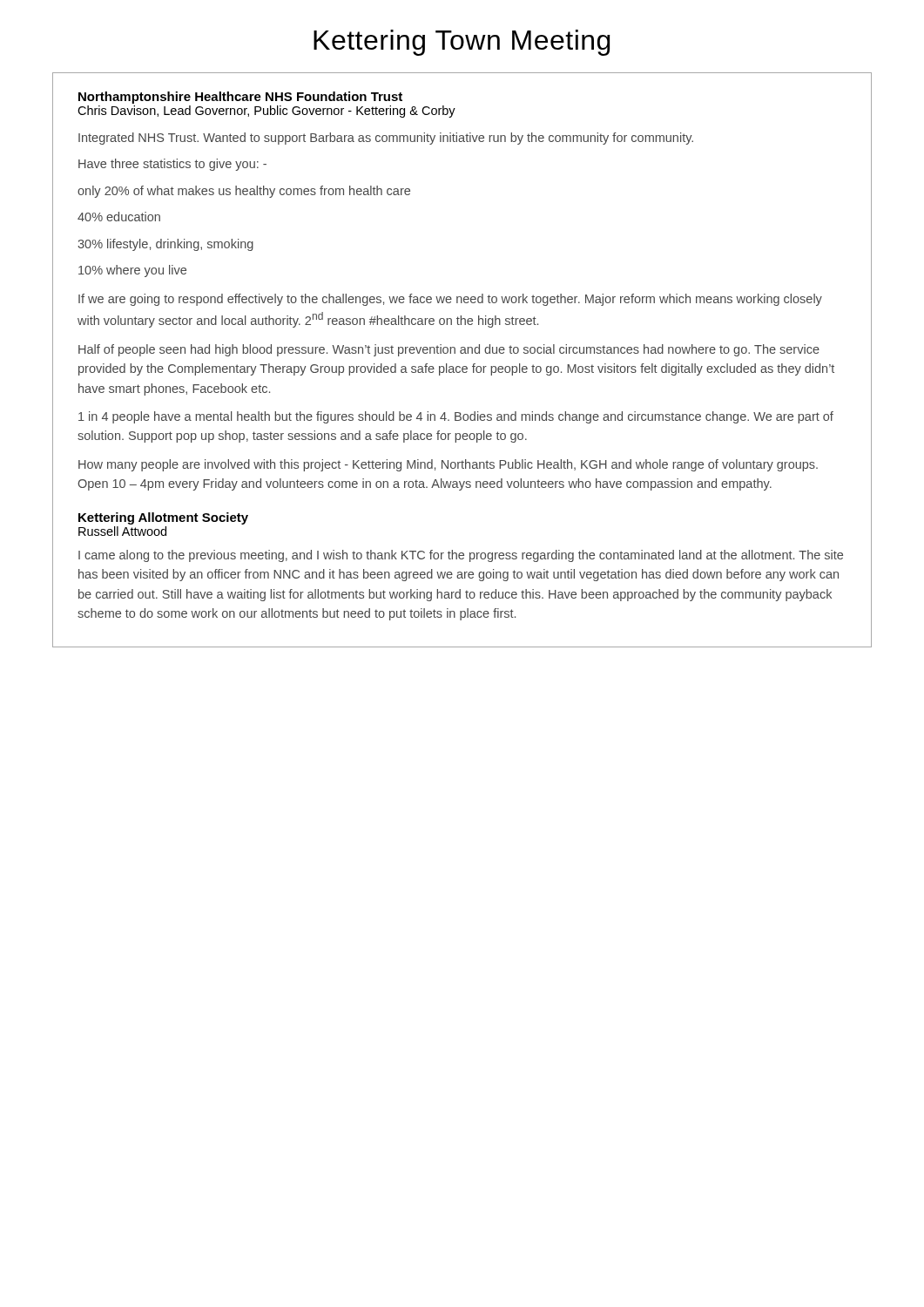Point to the element starting "Kettering Allotment Society Russell"
The image size is (924, 1307).
click(163, 518)
